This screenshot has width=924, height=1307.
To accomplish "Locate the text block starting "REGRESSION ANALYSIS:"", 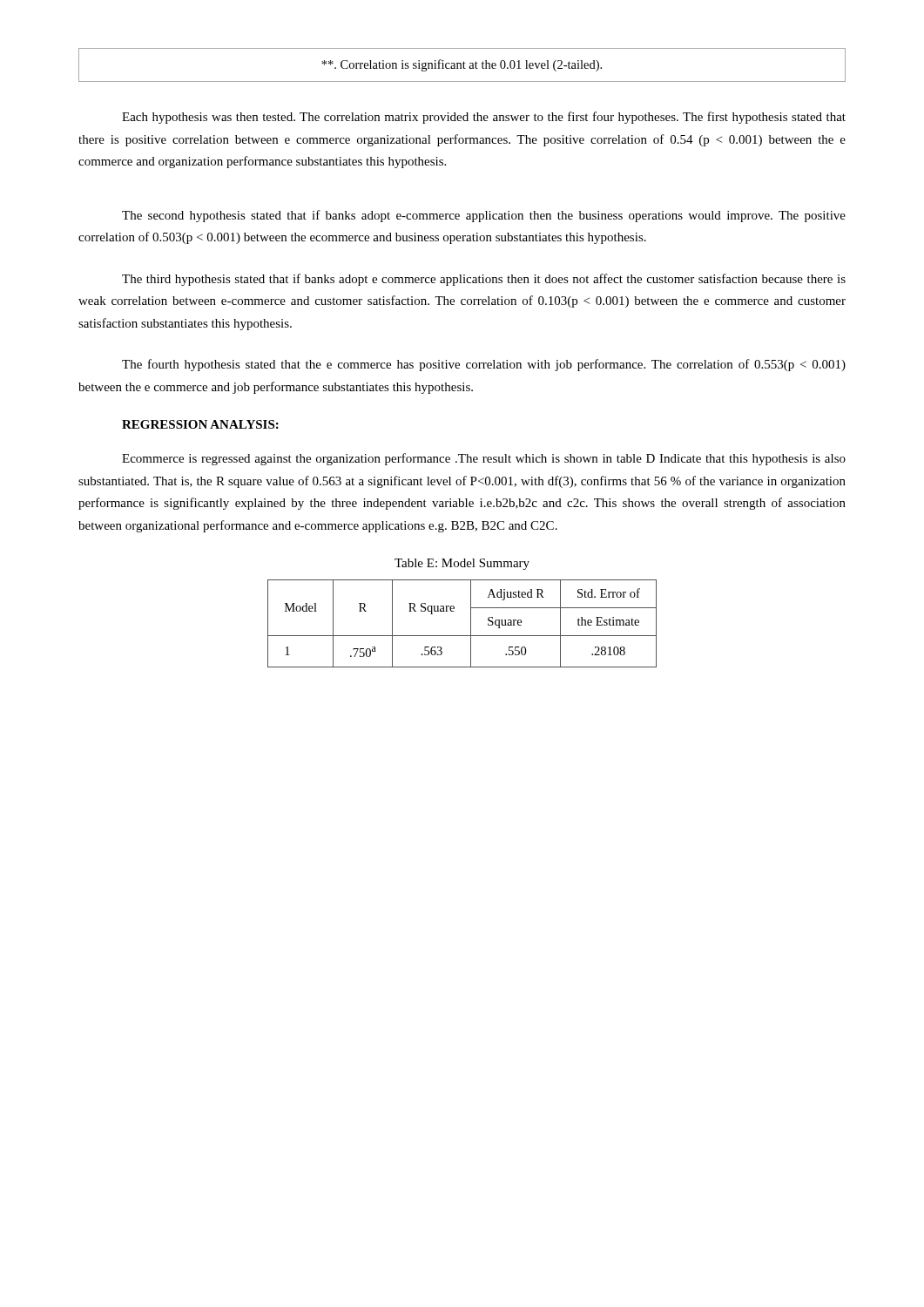I will coord(201,424).
